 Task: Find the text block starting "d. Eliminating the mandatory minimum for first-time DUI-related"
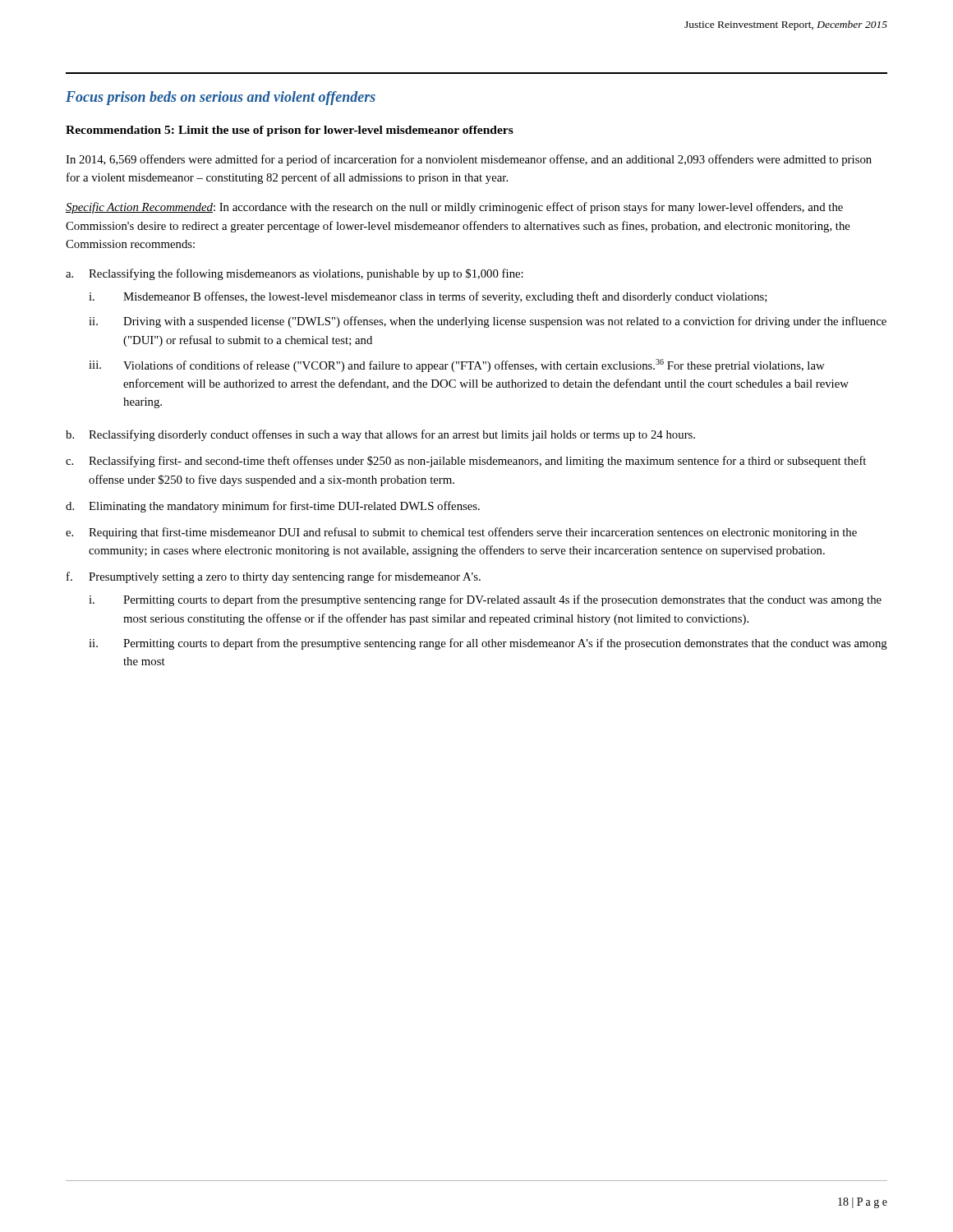point(476,506)
